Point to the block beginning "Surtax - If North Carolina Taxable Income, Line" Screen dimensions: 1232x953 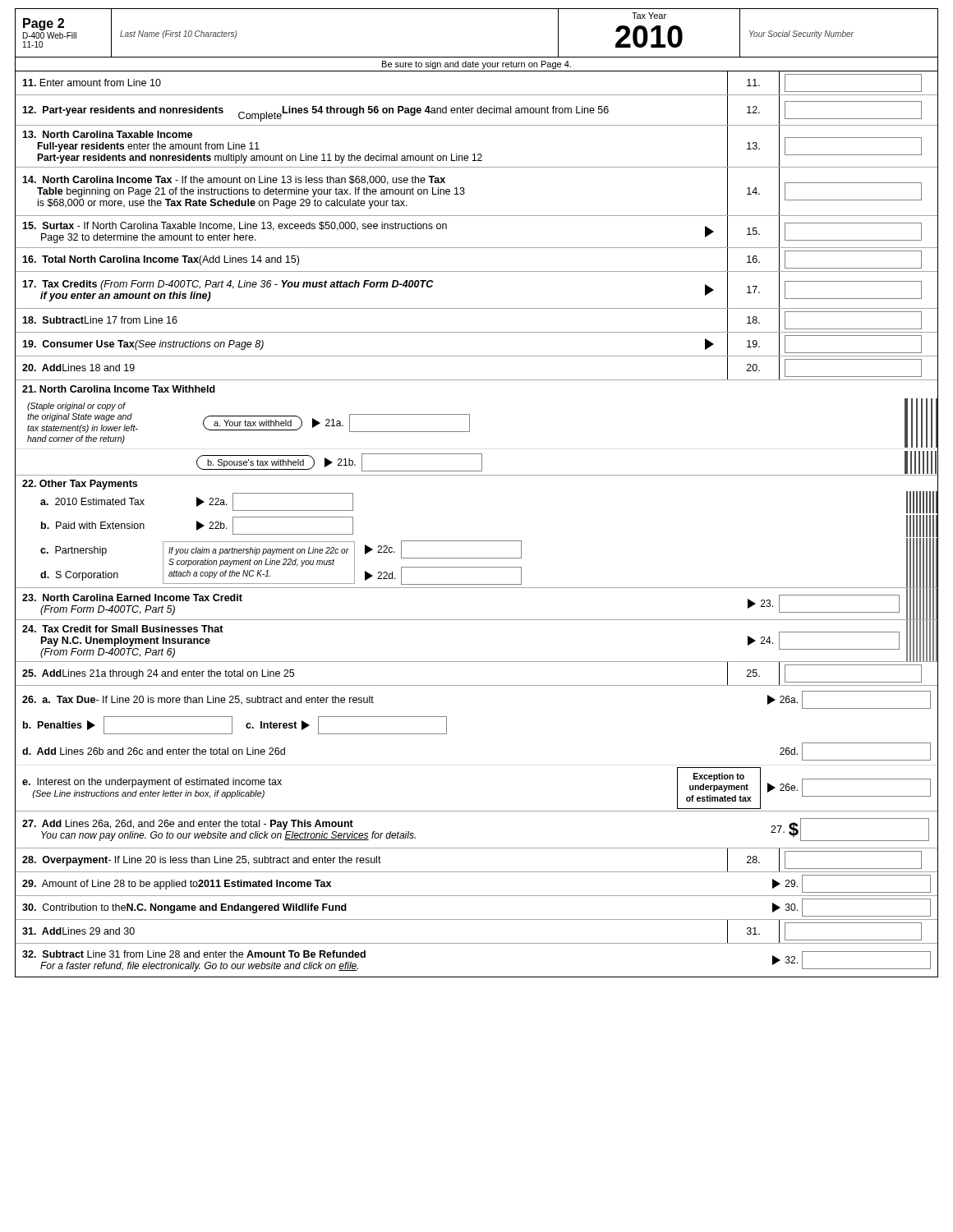tap(476, 231)
